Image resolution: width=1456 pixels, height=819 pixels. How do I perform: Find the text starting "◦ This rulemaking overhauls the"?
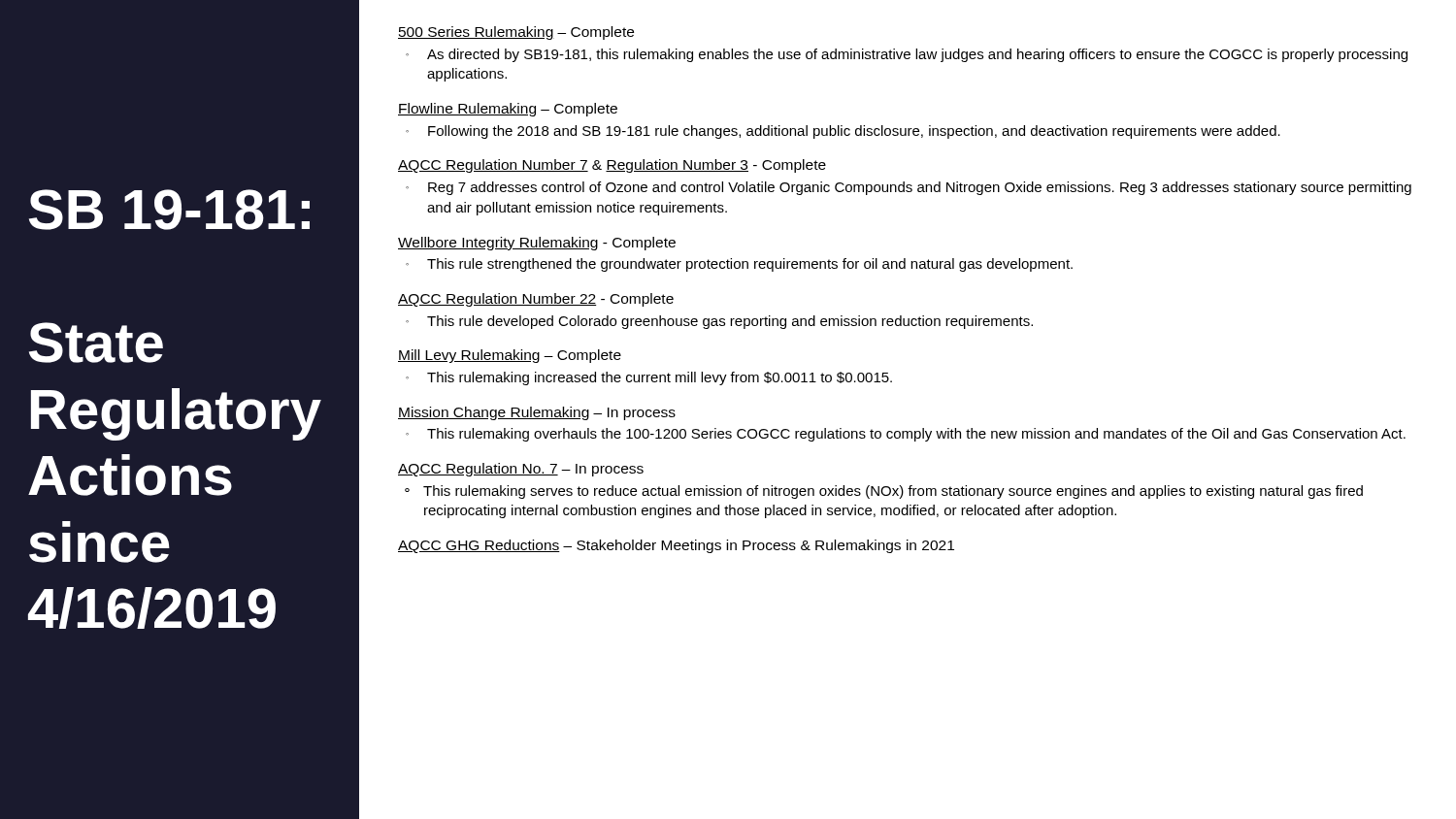pos(909,434)
